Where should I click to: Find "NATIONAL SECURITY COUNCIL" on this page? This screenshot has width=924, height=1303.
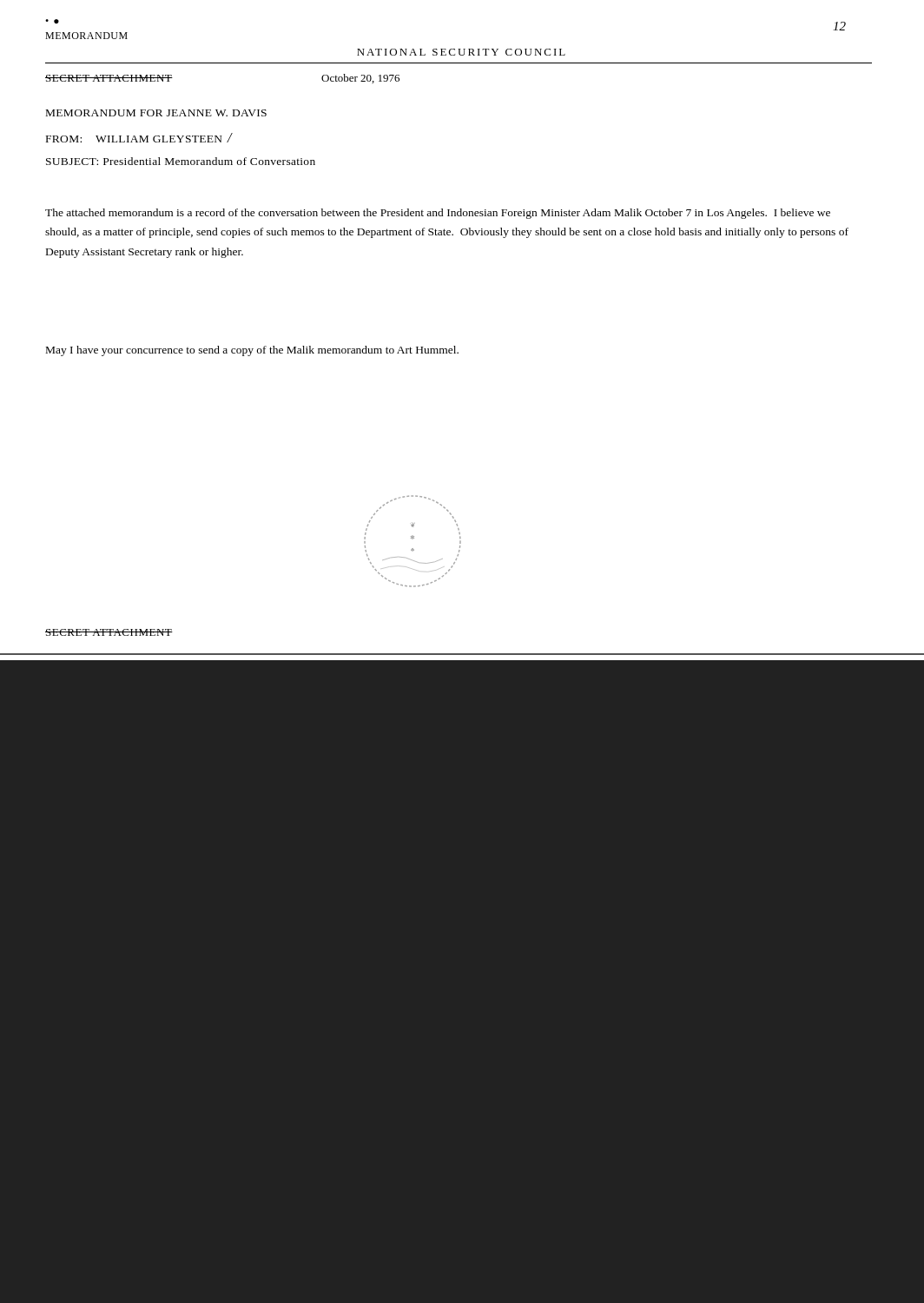pyautogui.click(x=462, y=52)
